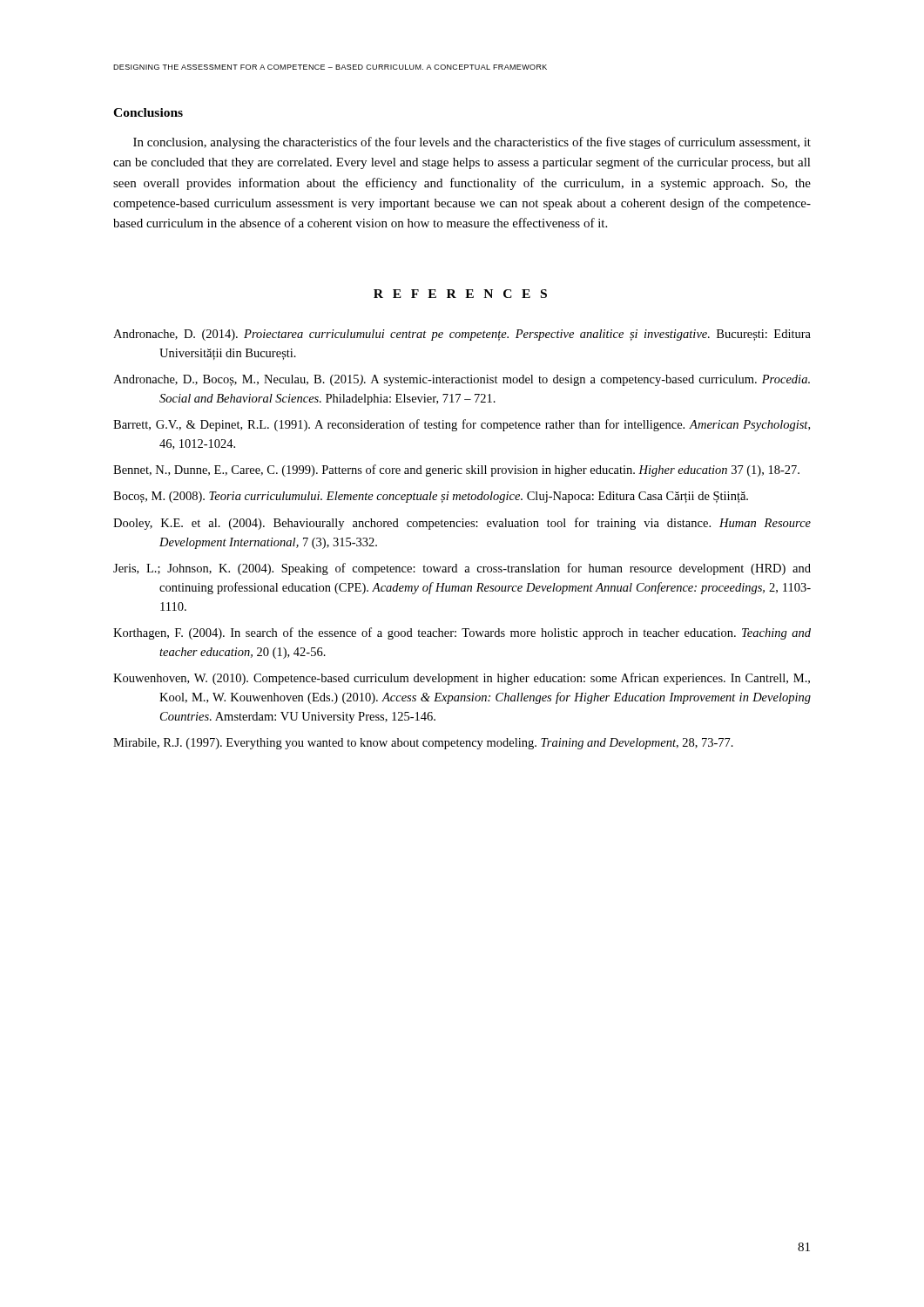This screenshot has width=924, height=1307.
Task: Click on the list item containing "Barrett, G.V., & Depinet,"
Action: 485,434
